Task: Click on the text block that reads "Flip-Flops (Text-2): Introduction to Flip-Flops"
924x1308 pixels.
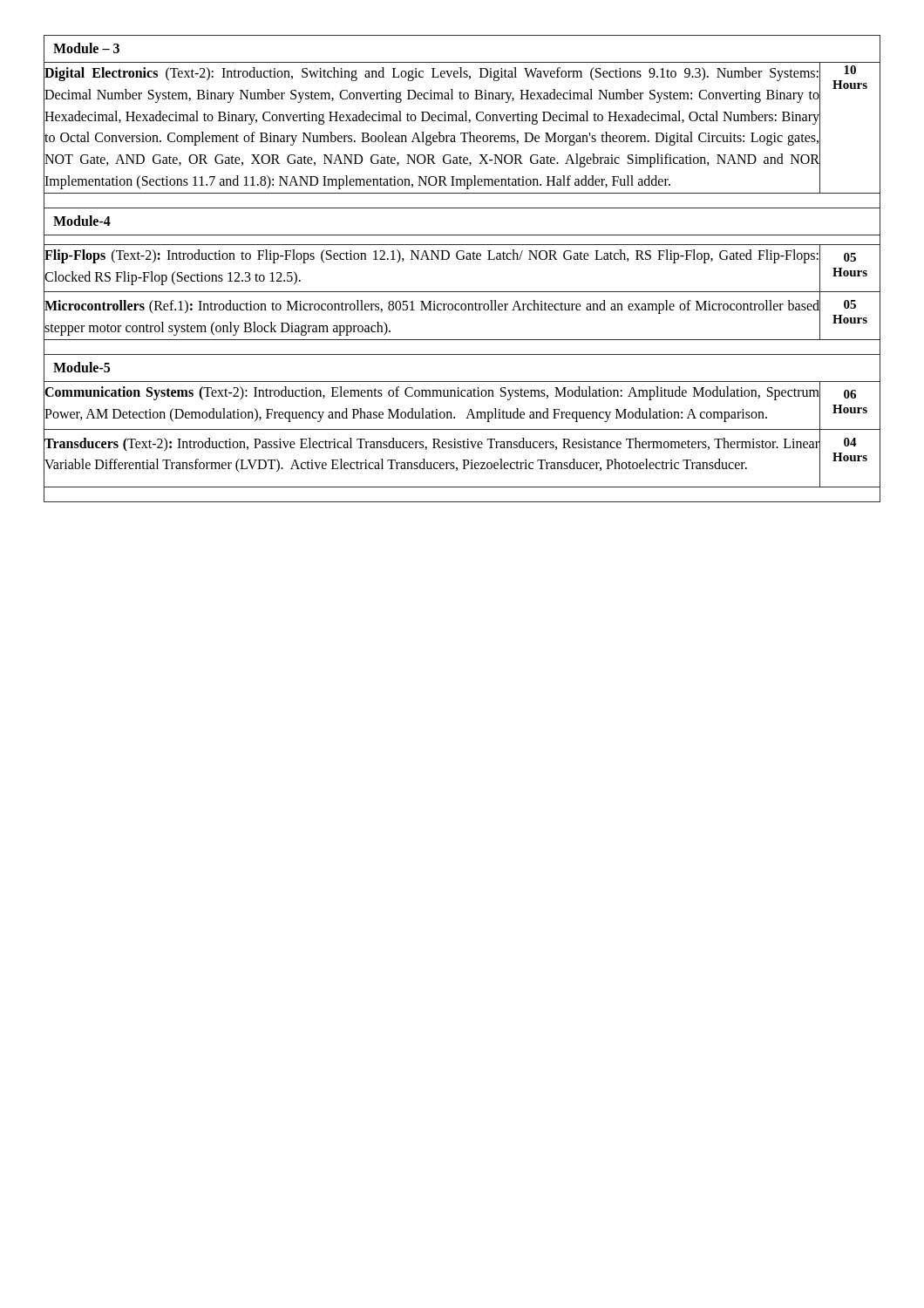Action: (432, 266)
